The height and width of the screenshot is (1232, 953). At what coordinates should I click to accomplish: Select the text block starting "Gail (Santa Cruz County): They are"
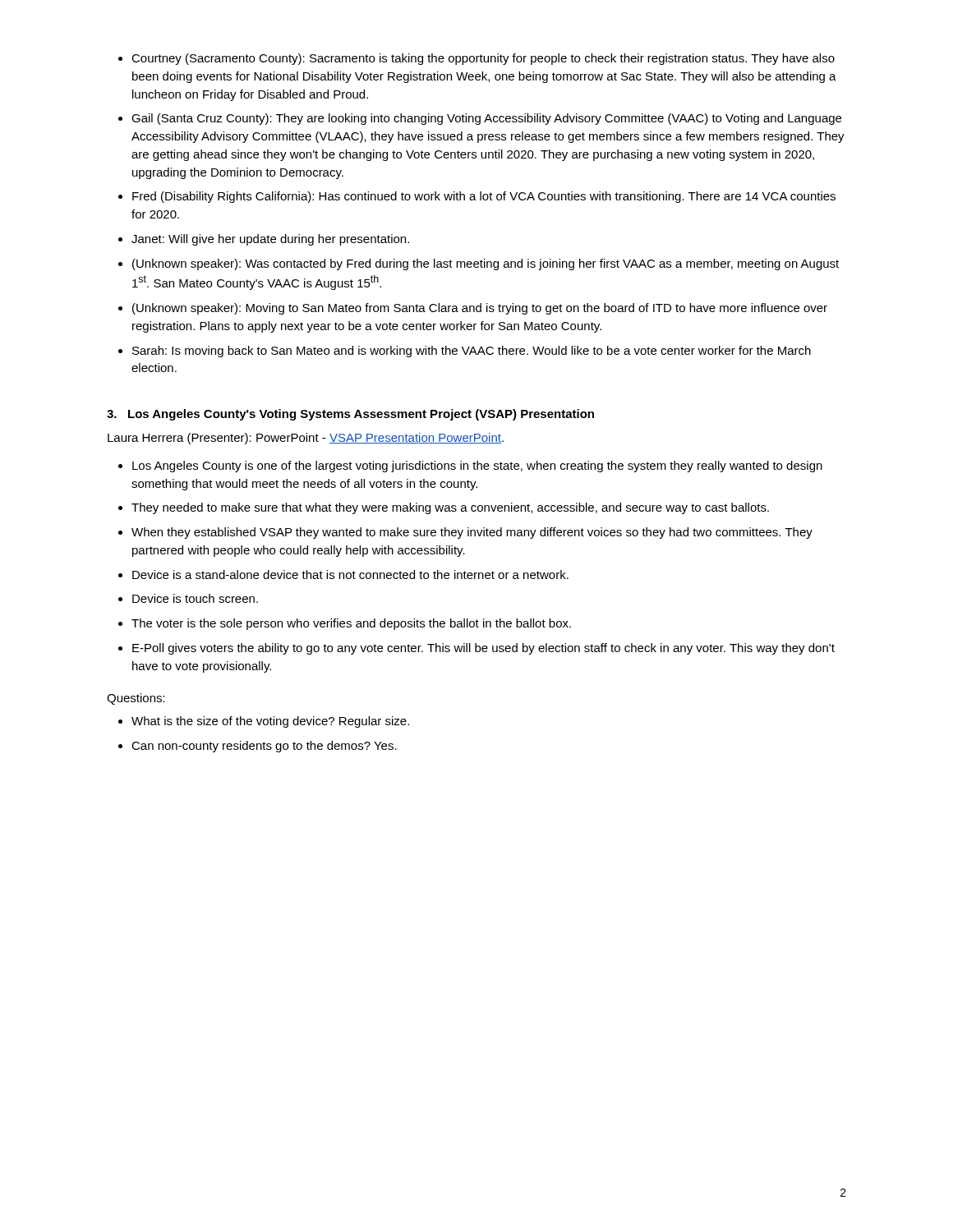(489, 145)
